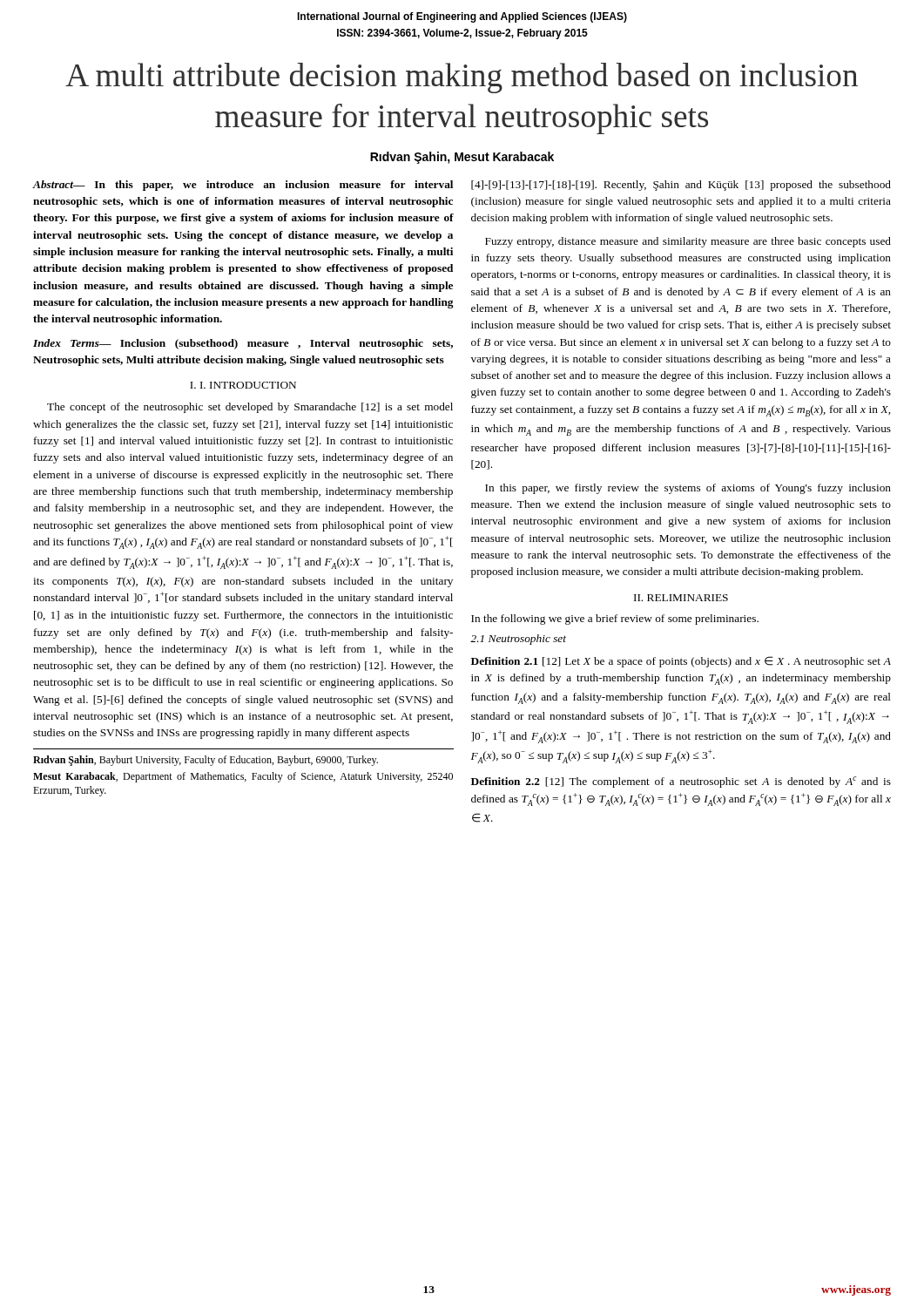Click on the footnote that says "Rıdvan Şahin, Bayburt University, Faculty of"

(243, 775)
